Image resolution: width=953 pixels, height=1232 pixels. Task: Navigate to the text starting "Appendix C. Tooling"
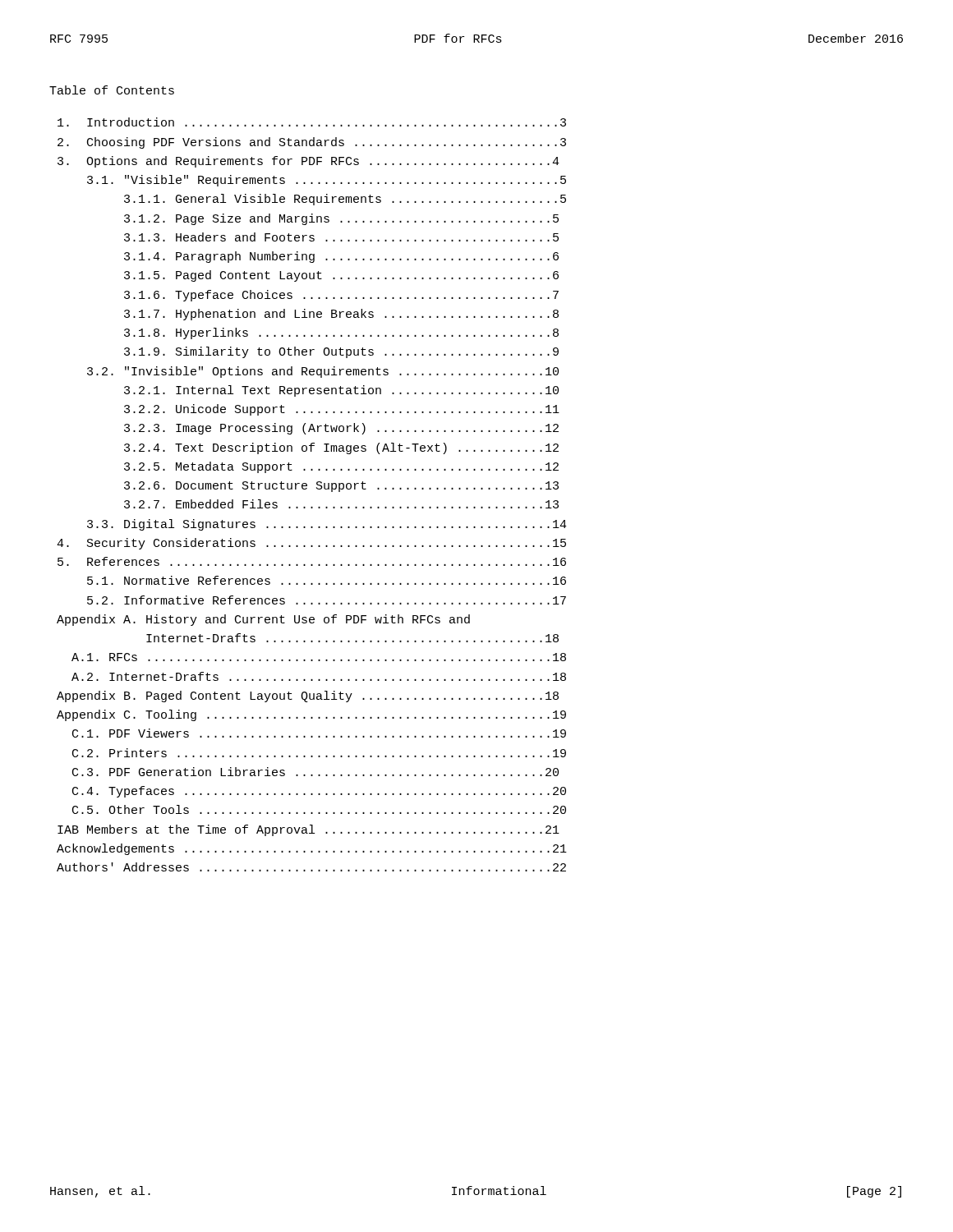pos(308,716)
